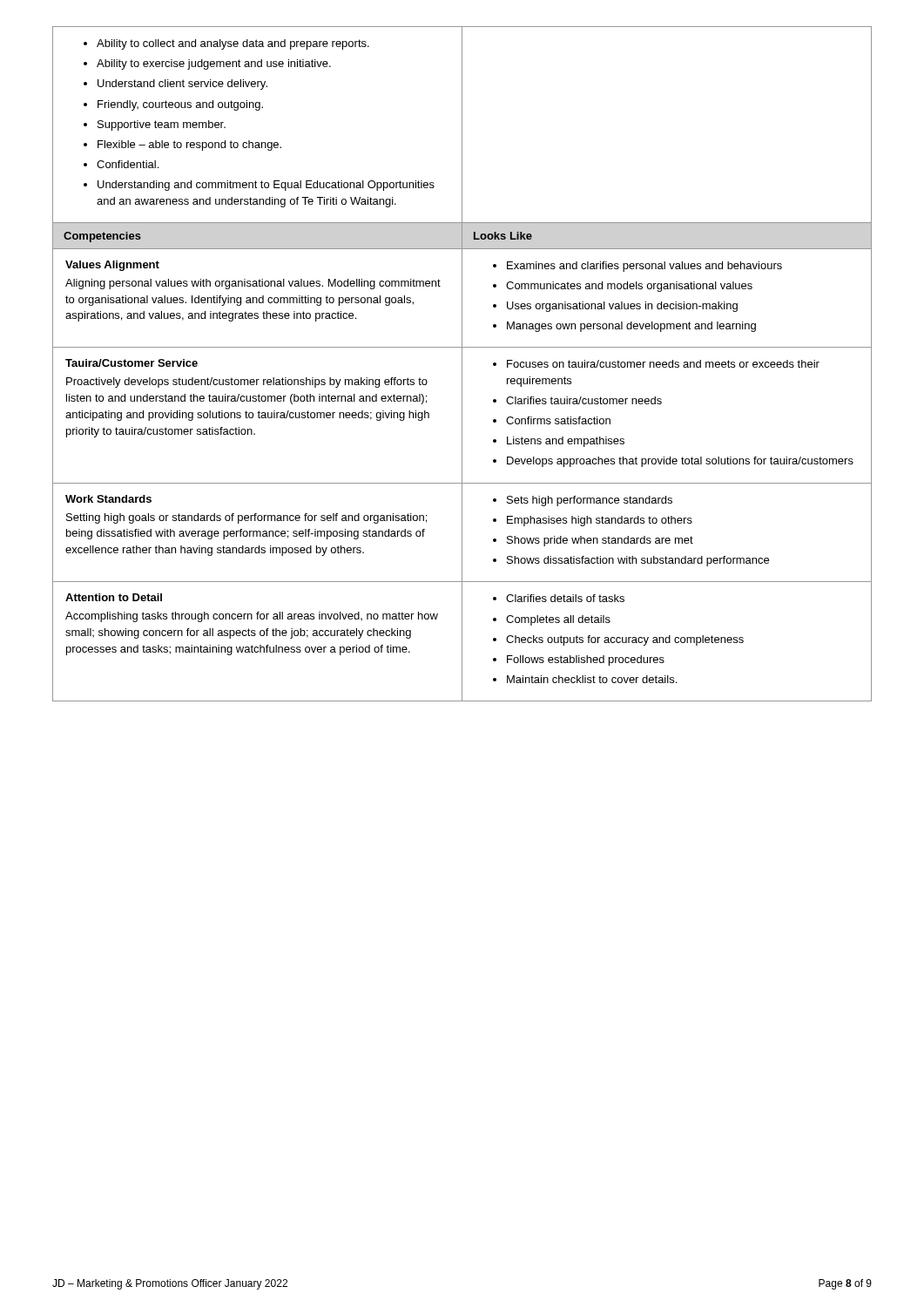924x1307 pixels.
Task: Find the region starting "Supportive team member."
Action: point(161,124)
